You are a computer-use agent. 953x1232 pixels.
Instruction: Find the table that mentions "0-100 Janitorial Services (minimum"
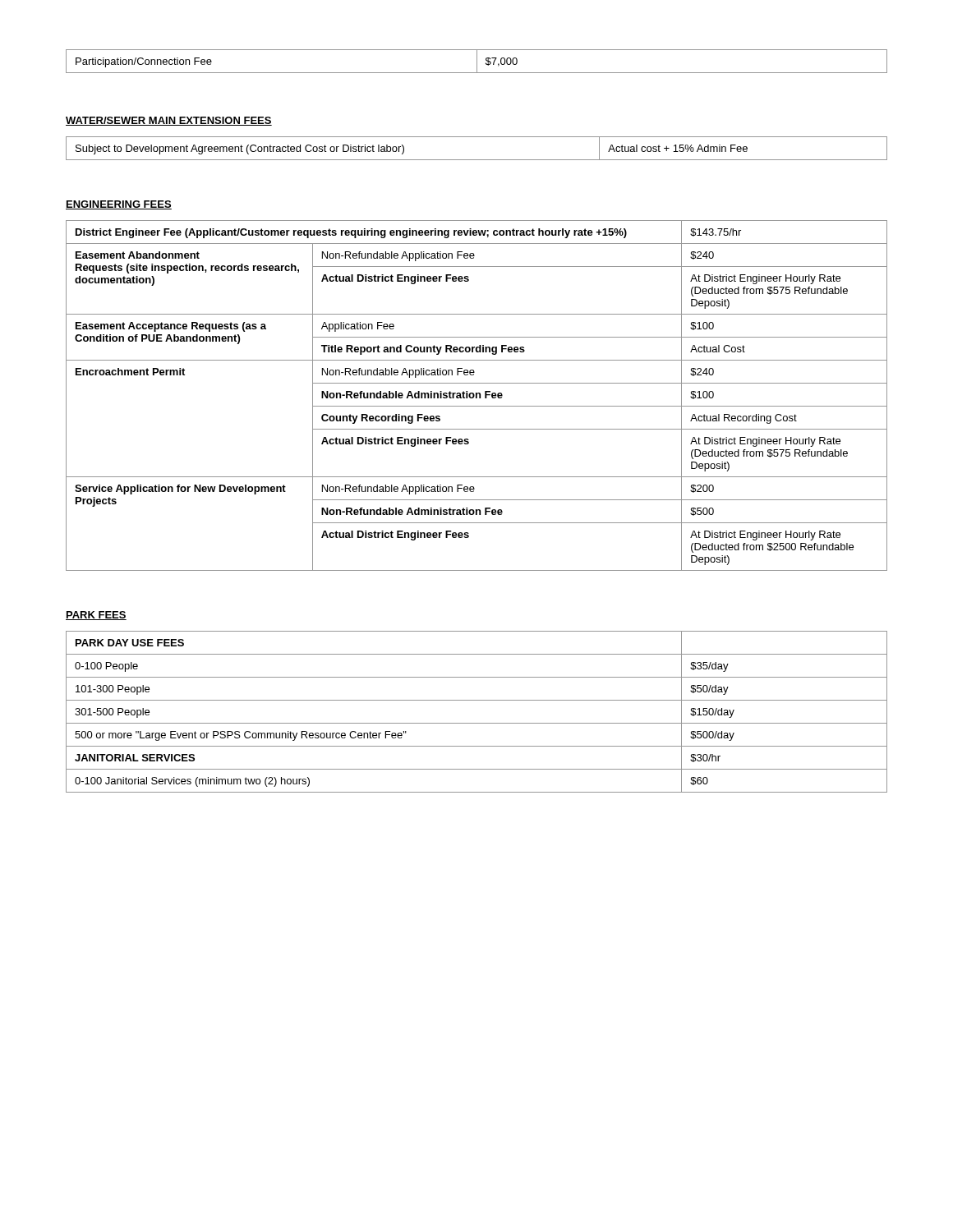click(x=476, y=712)
